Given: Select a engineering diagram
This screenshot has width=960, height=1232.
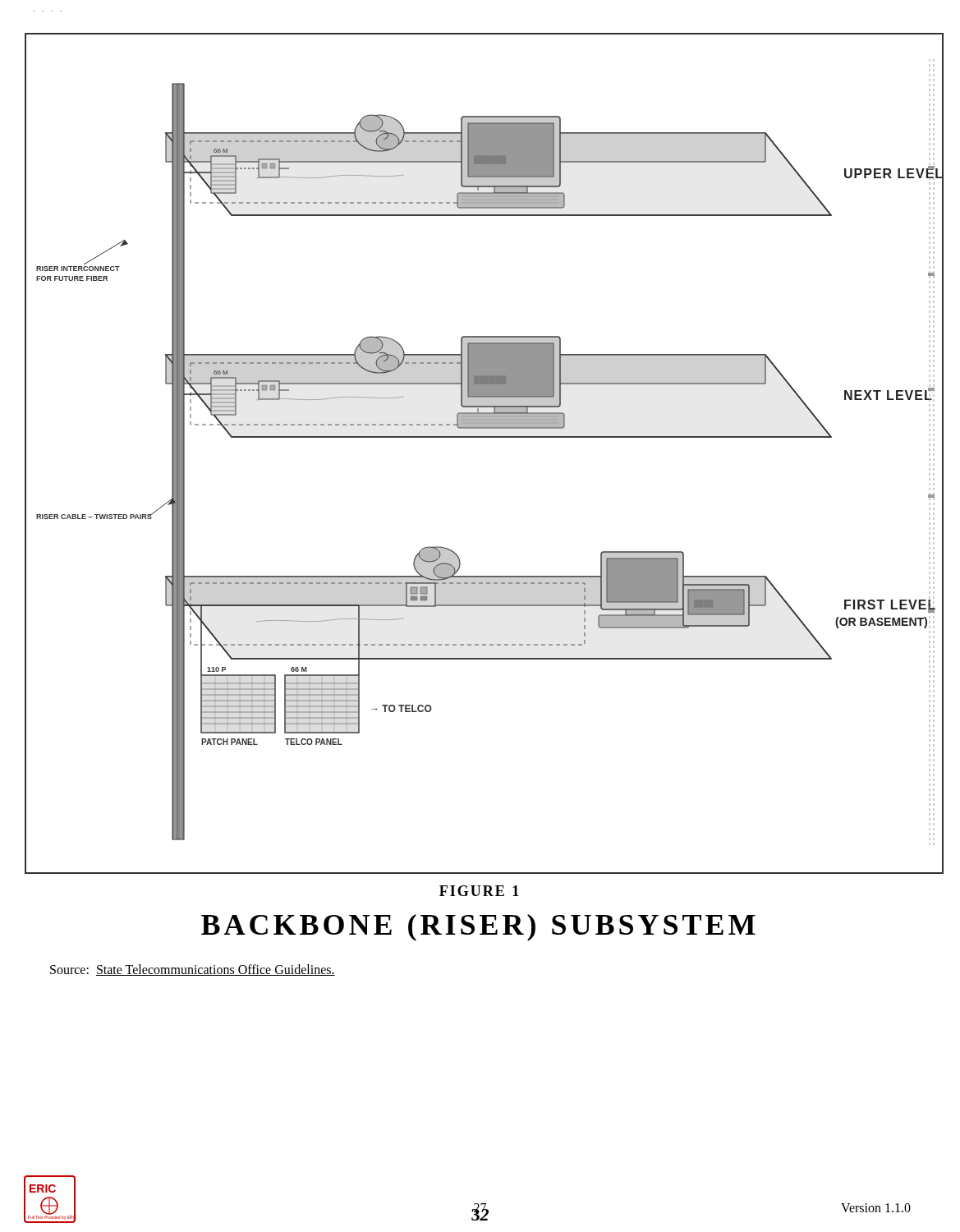Looking at the screenshot, I should coord(484,453).
